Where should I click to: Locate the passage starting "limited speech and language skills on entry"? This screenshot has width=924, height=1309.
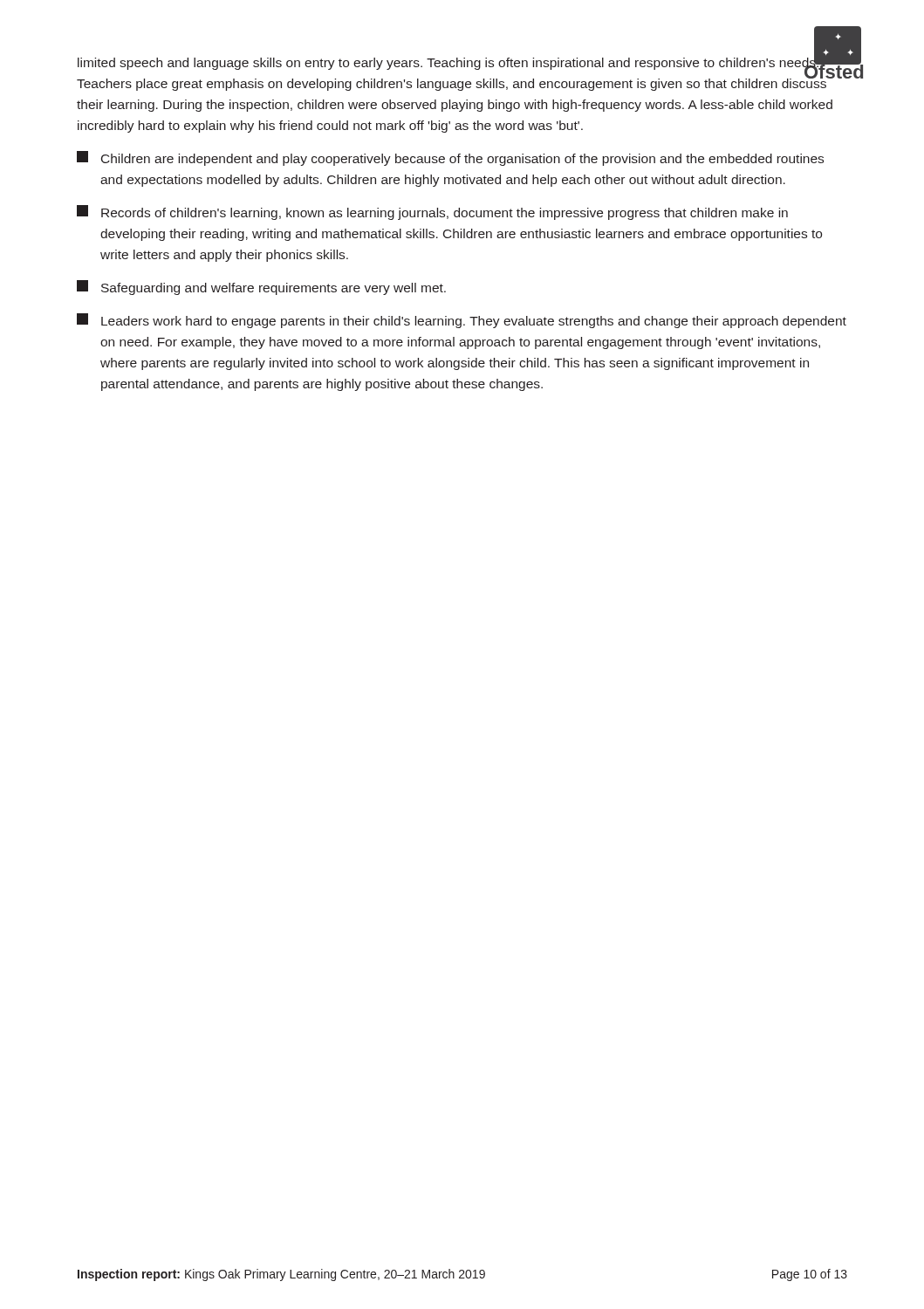click(x=455, y=94)
